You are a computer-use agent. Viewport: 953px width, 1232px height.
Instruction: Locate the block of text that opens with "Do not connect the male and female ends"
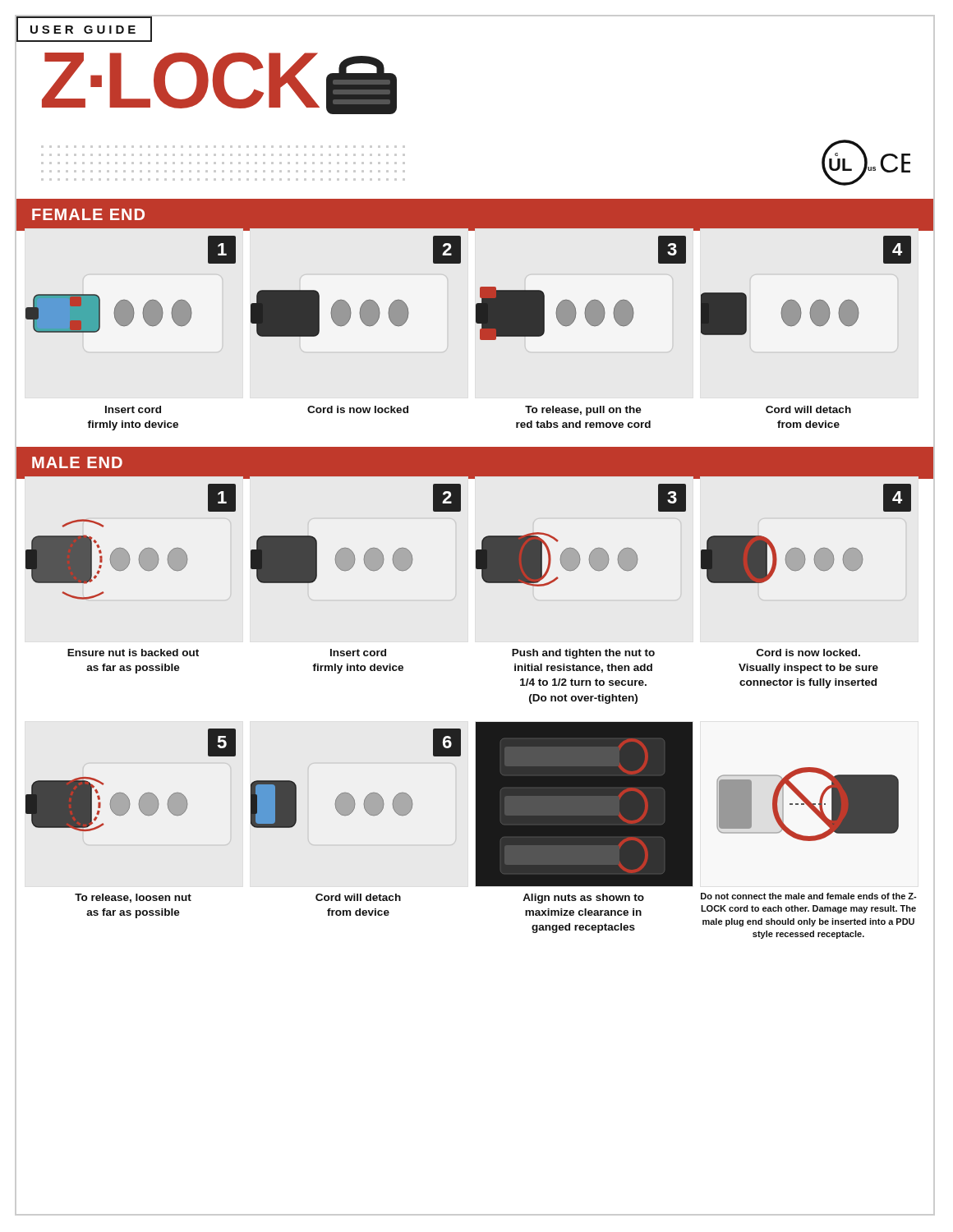tap(808, 915)
